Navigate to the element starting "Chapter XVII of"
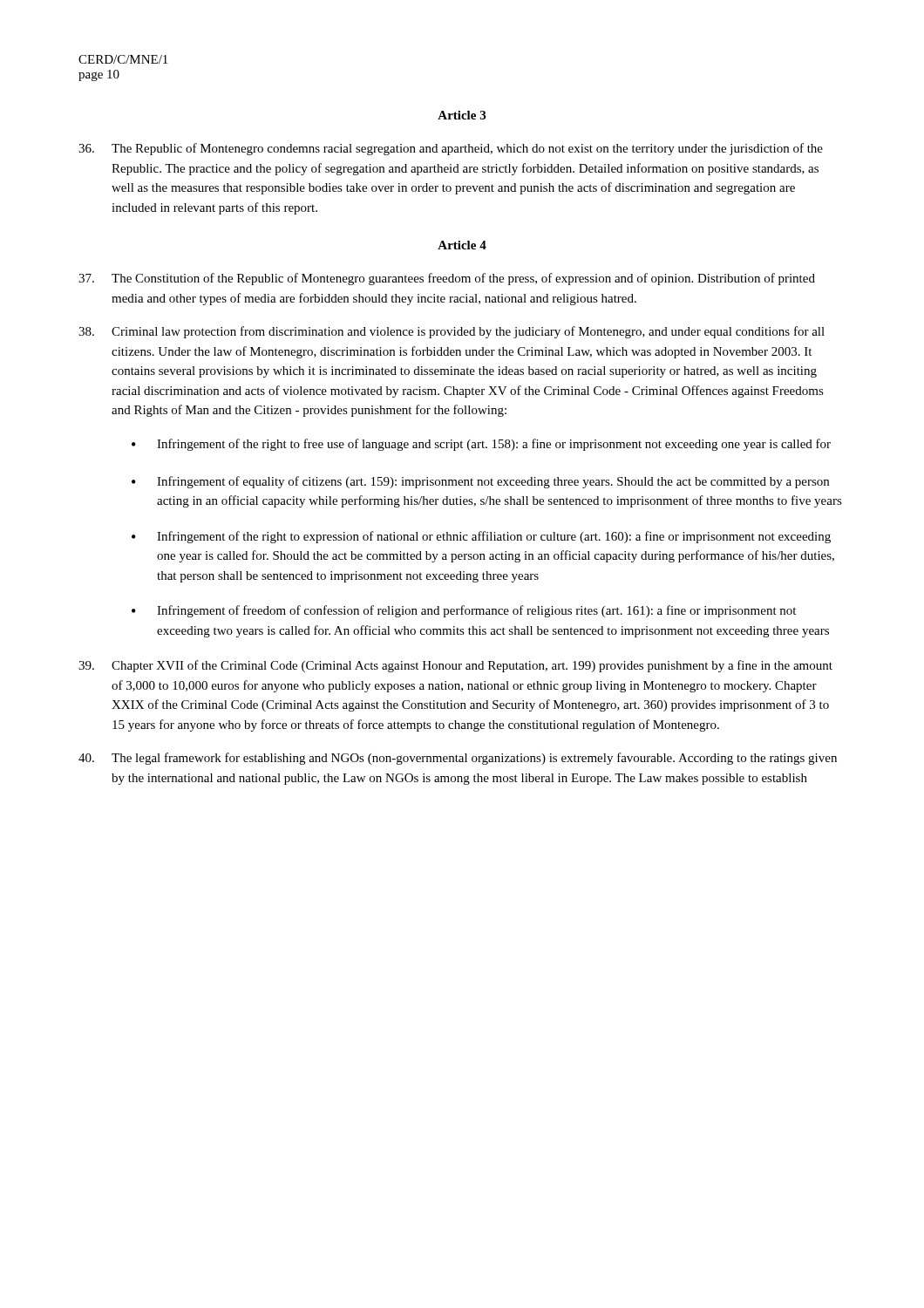The image size is (924, 1308). [460, 695]
